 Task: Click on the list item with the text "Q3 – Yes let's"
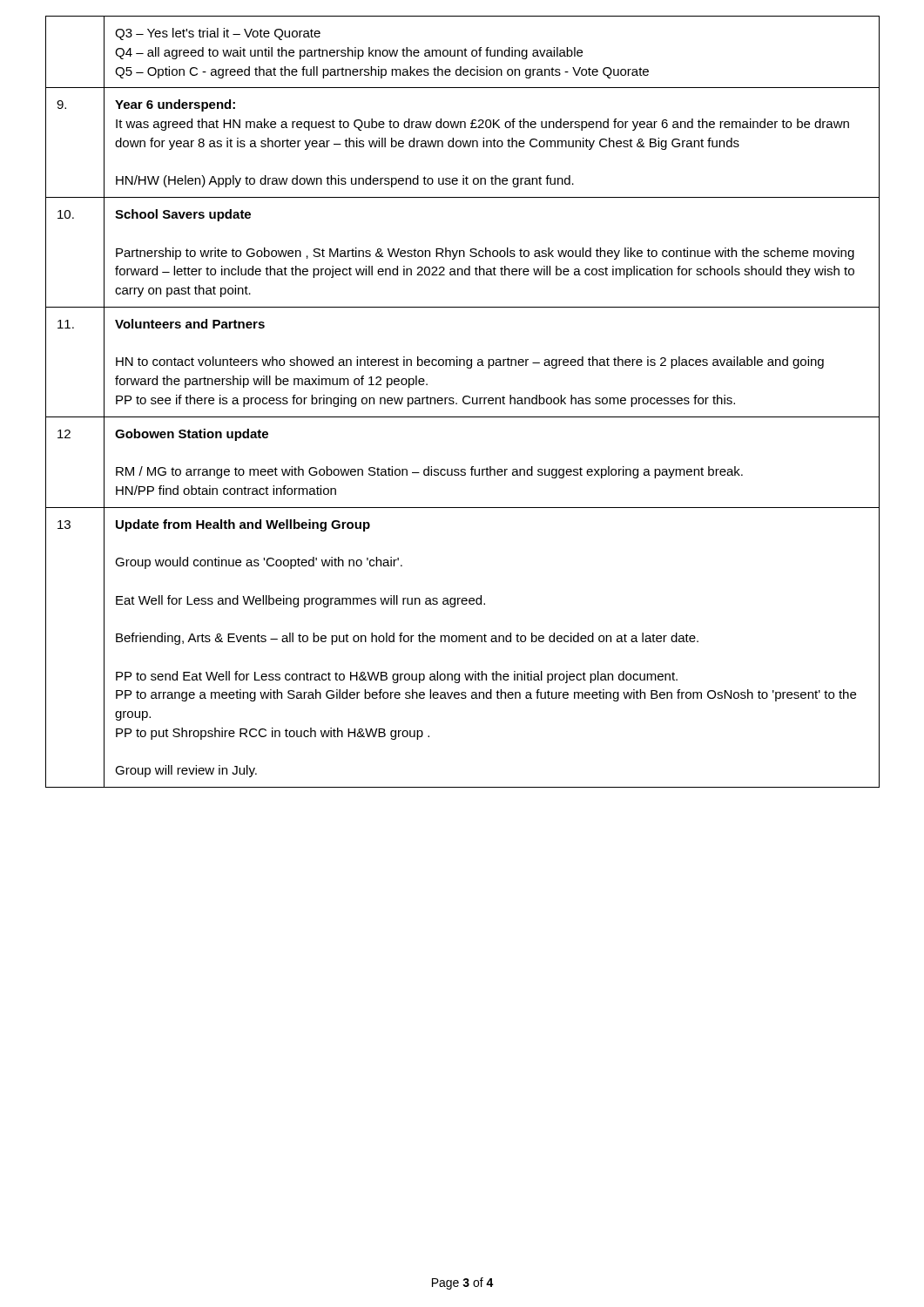coord(382,52)
